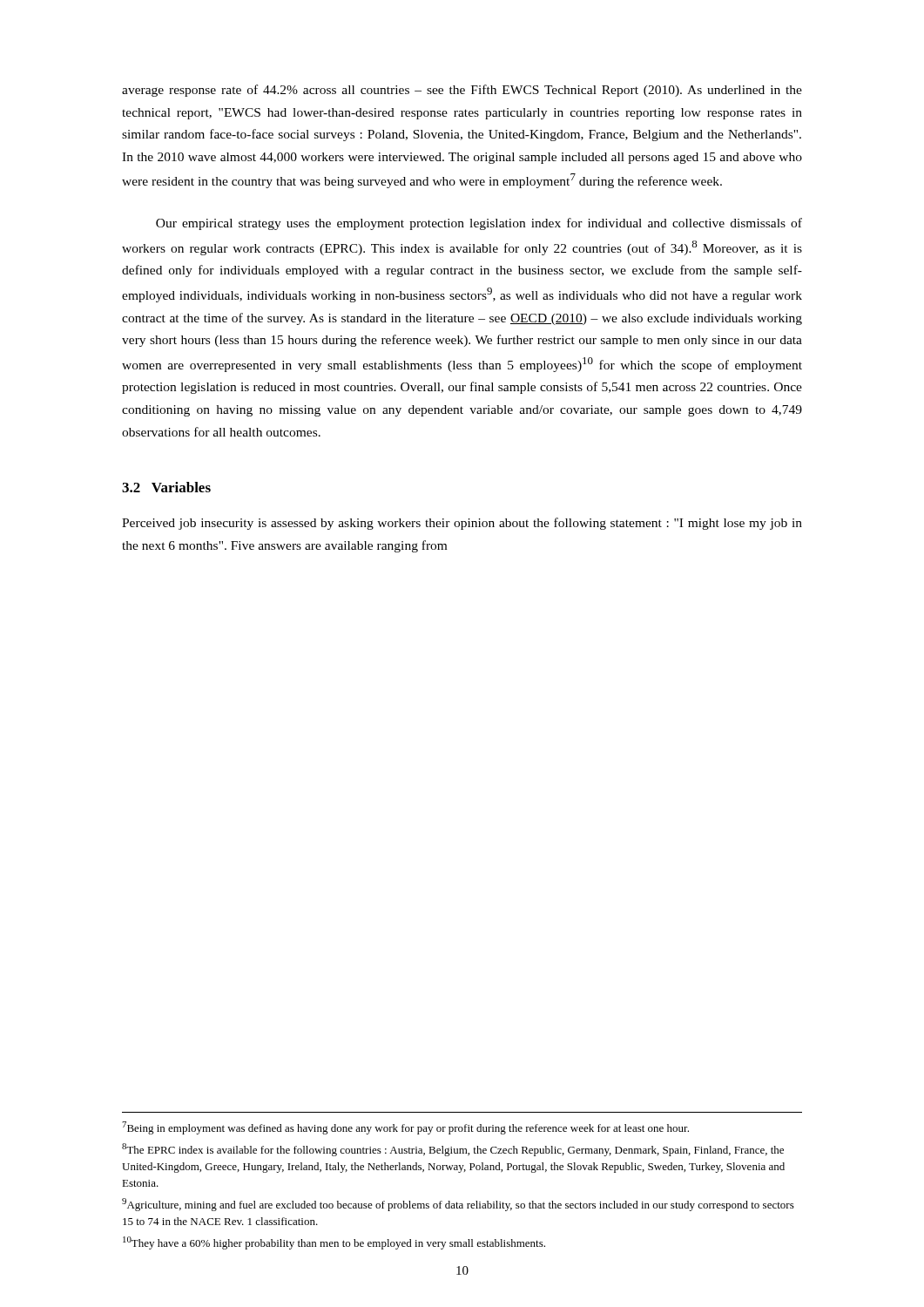Screen dimensions: 1307x924
Task: Select the passage starting "average response rate of 44.2%"
Action: 462,135
